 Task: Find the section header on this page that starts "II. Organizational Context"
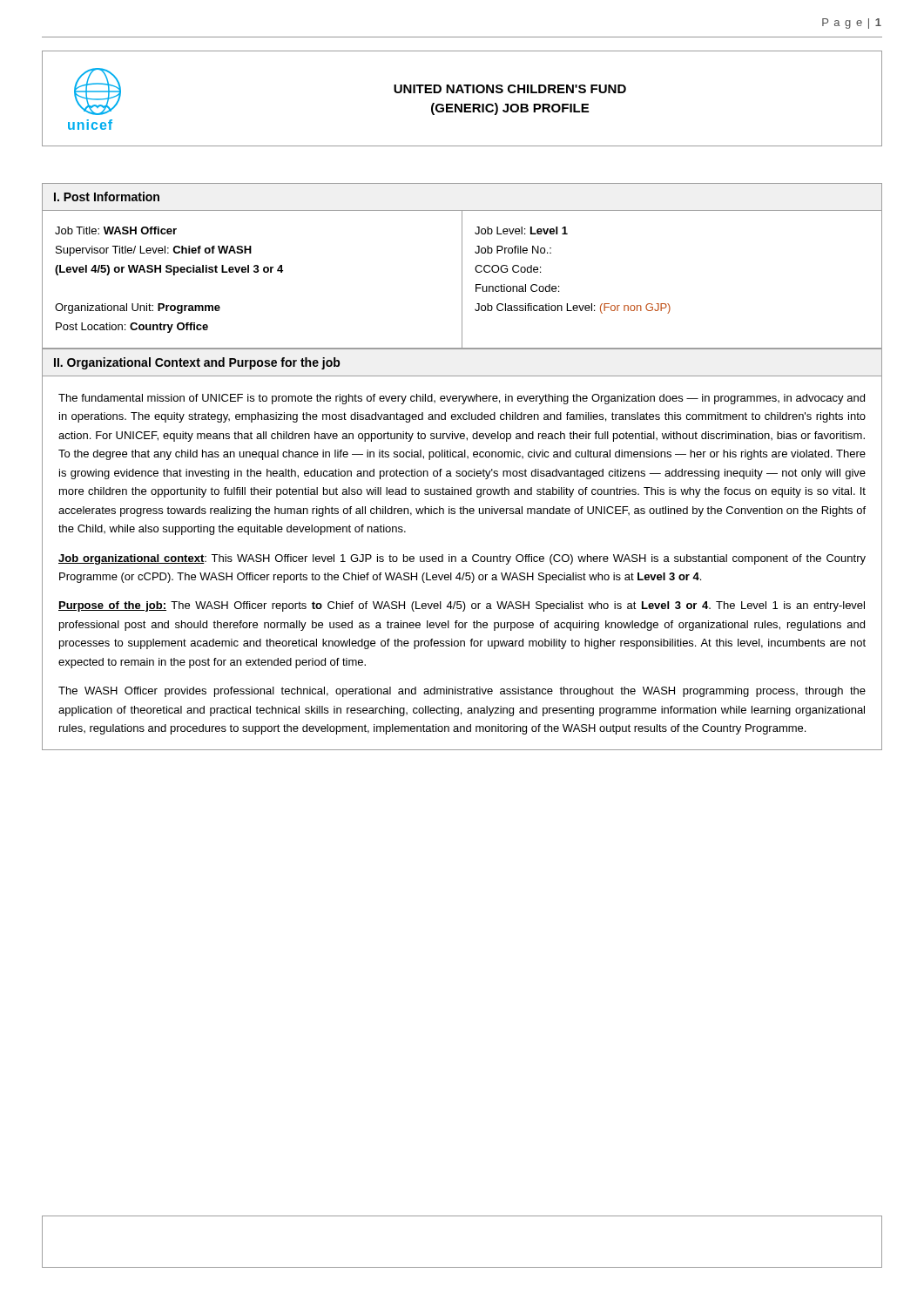pyautogui.click(x=197, y=362)
